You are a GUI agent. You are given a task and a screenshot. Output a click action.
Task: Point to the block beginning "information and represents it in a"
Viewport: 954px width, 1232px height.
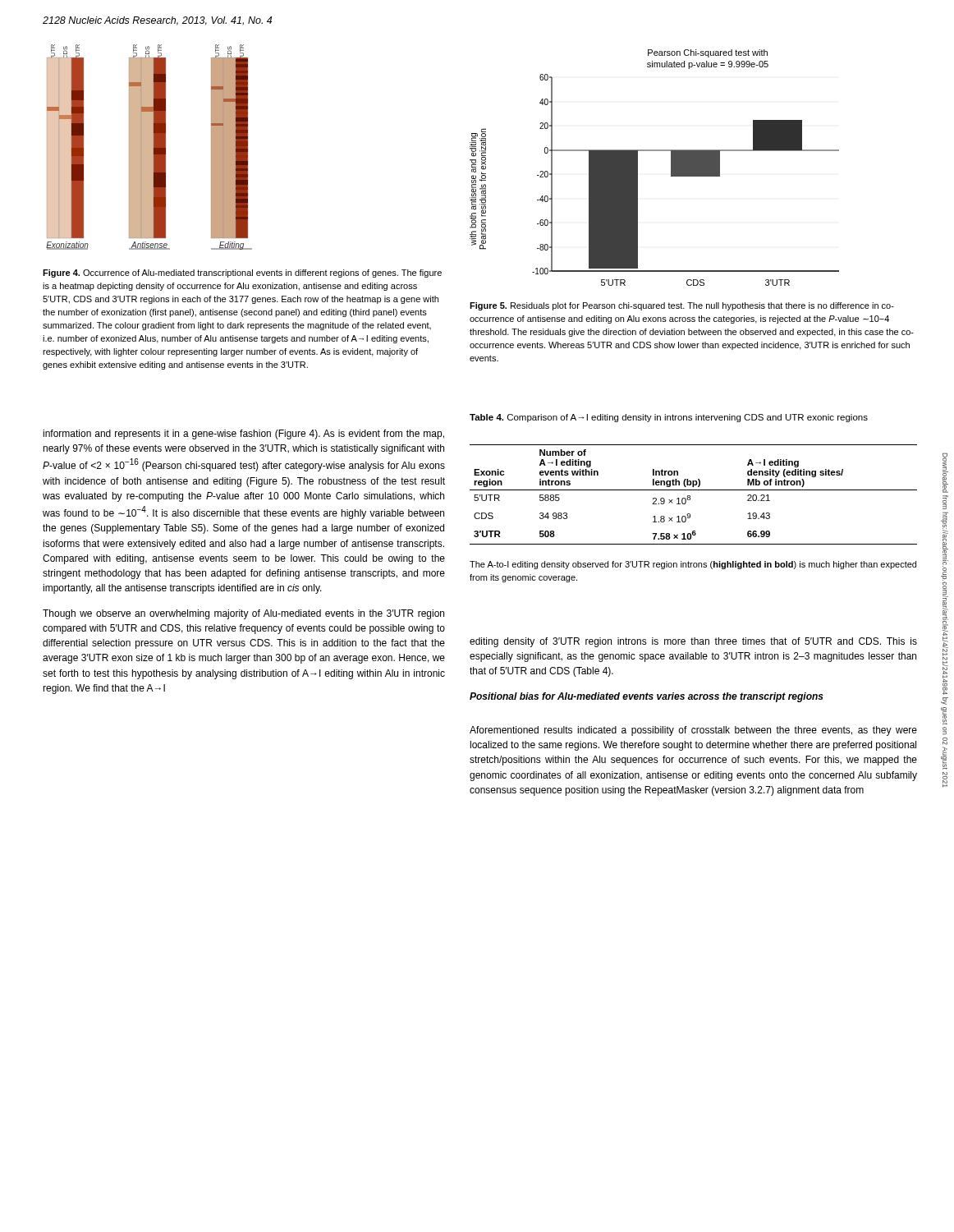click(x=244, y=561)
